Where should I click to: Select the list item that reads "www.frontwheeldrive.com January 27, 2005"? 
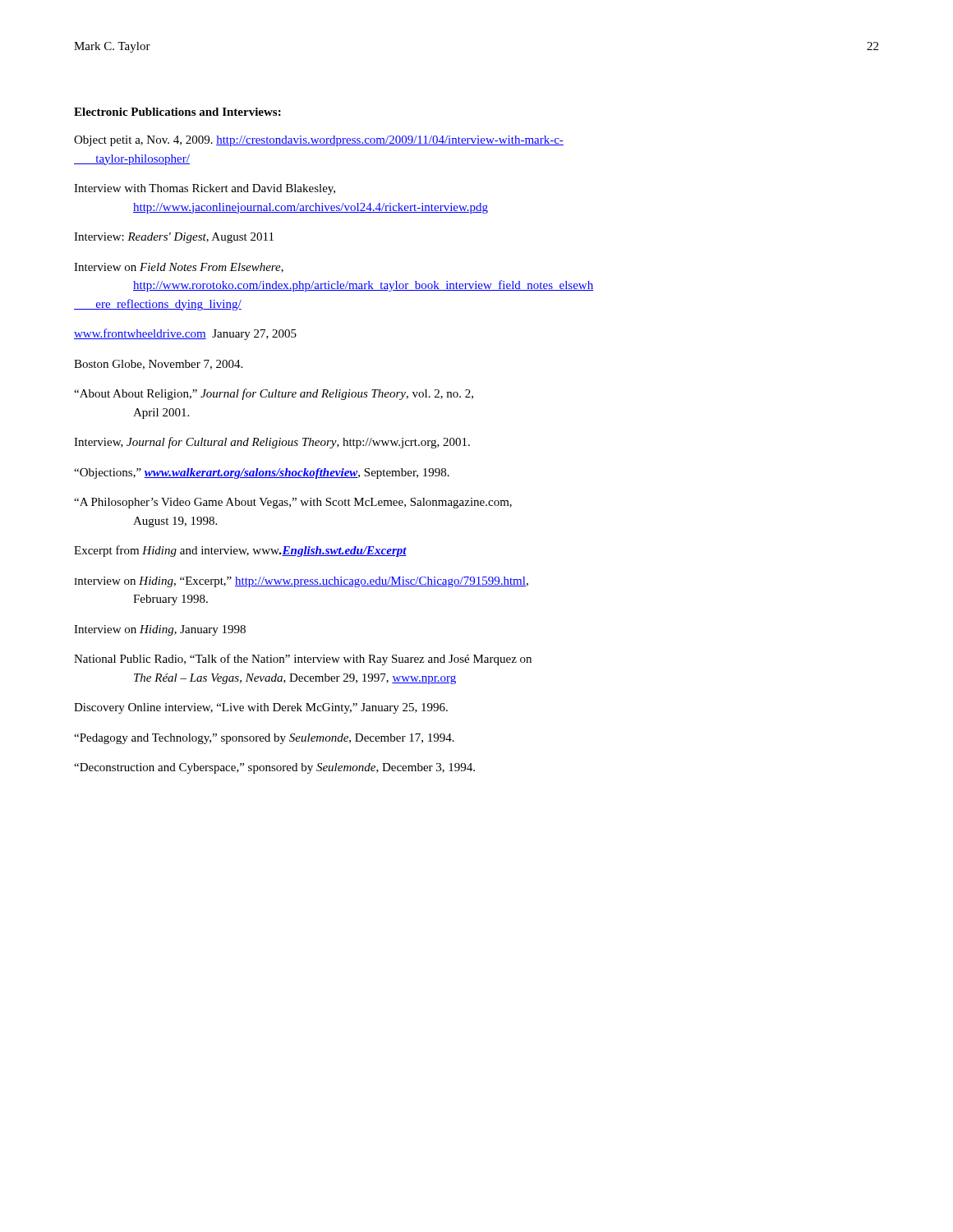coord(185,333)
